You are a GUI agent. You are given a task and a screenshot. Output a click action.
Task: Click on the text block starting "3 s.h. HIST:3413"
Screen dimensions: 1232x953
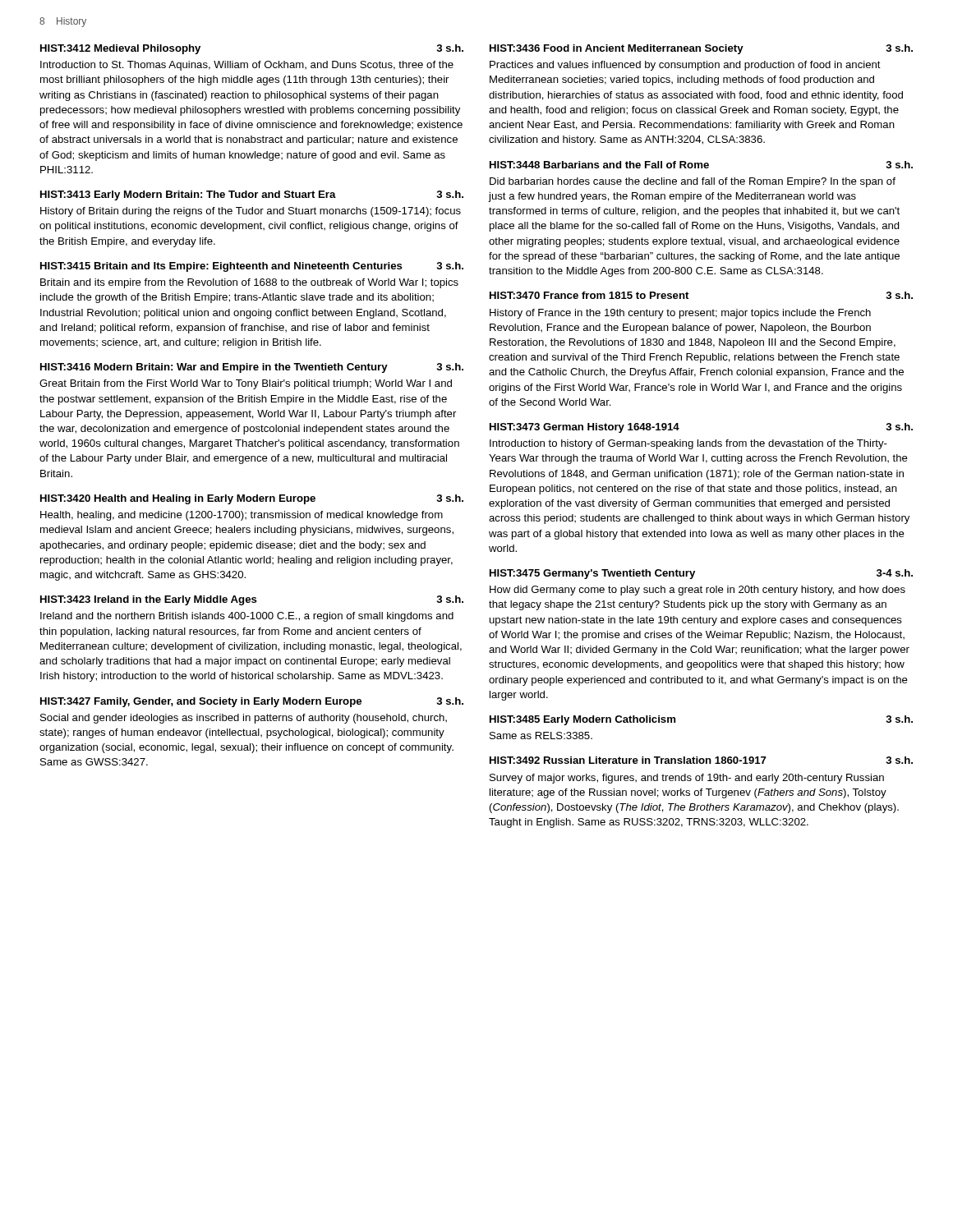[252, 218]
